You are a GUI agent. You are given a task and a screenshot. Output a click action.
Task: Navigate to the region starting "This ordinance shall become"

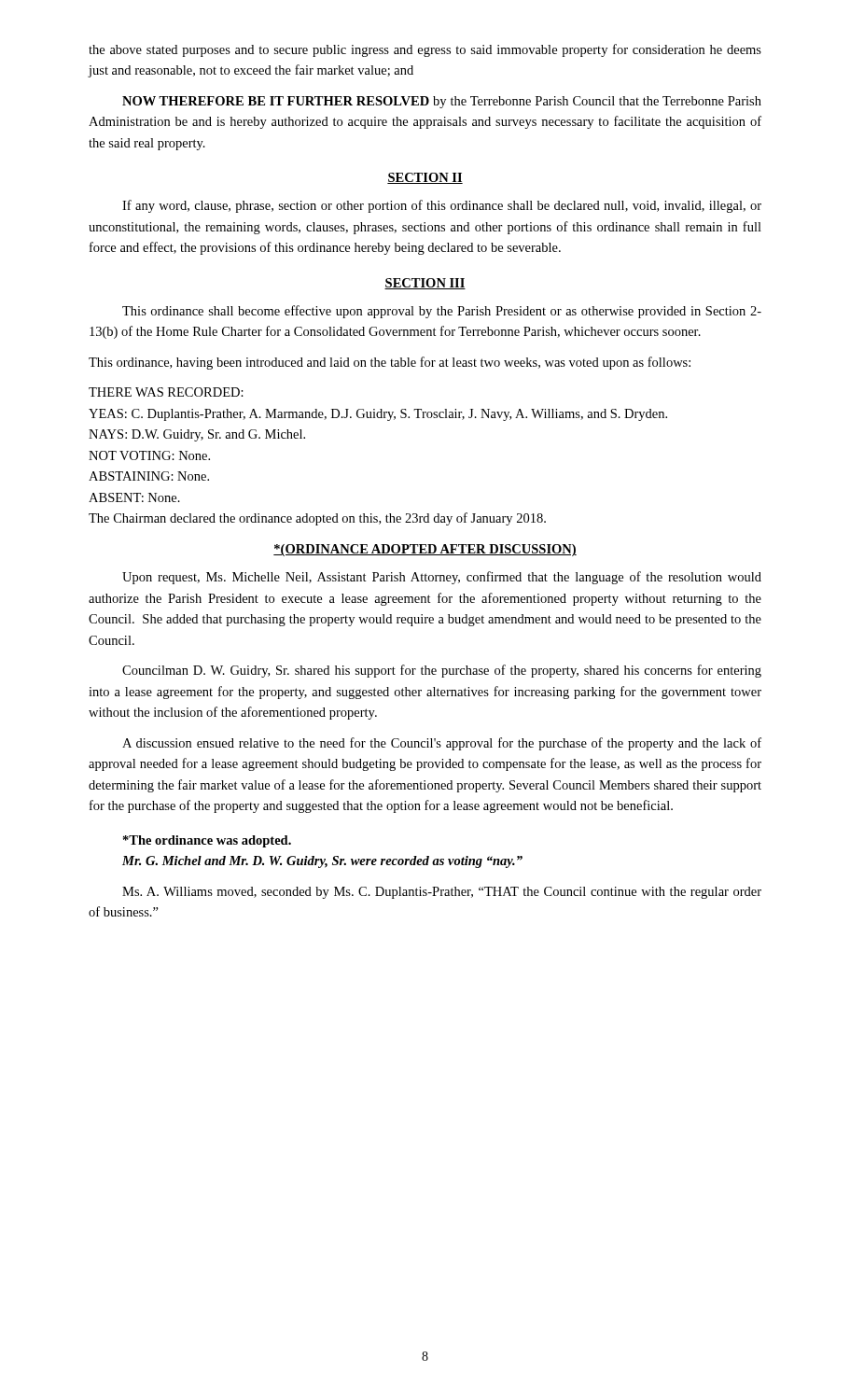coord(425,321)
